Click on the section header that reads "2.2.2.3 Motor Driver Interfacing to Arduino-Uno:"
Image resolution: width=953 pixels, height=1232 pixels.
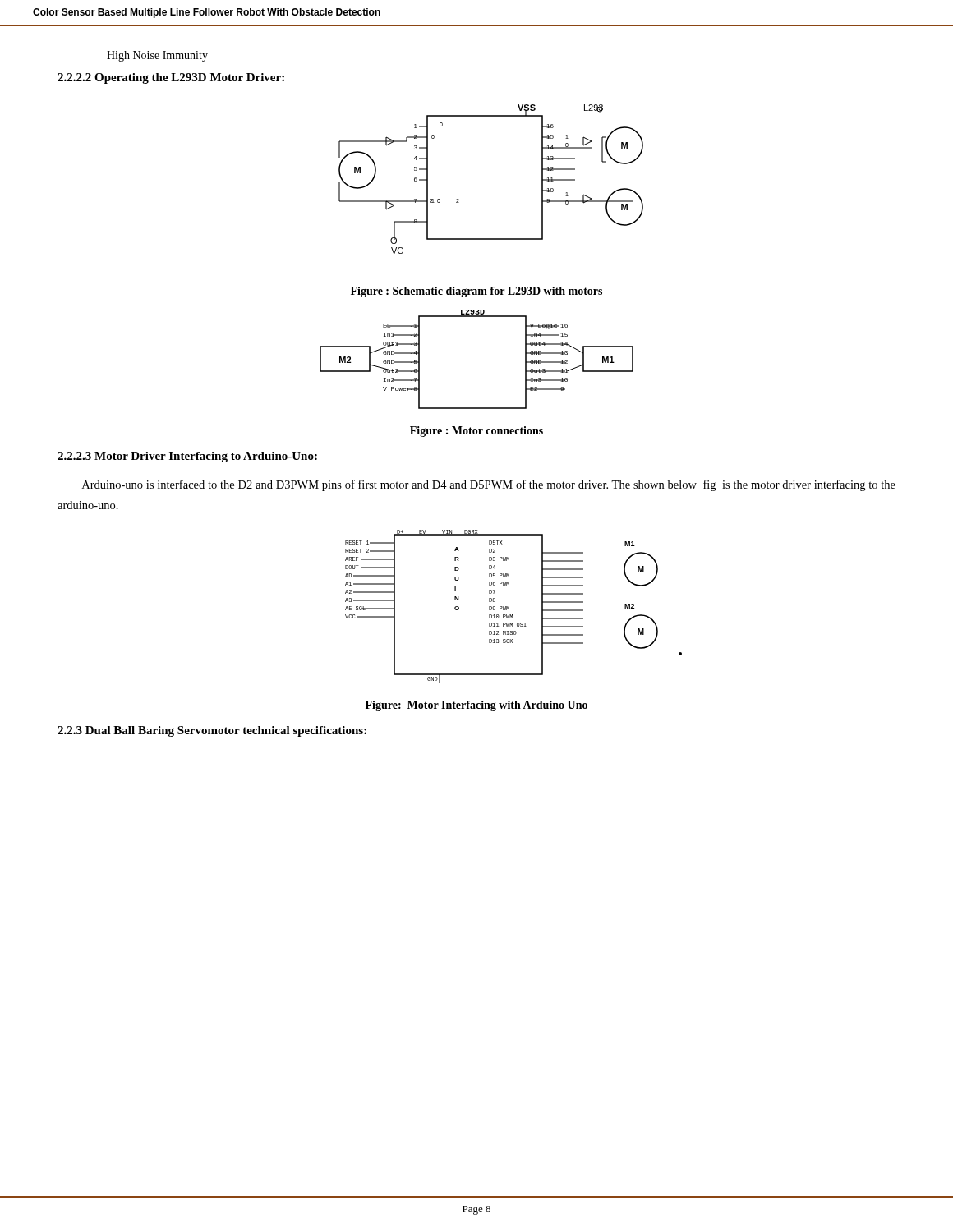pyautogui.click(x=188, y=456)
